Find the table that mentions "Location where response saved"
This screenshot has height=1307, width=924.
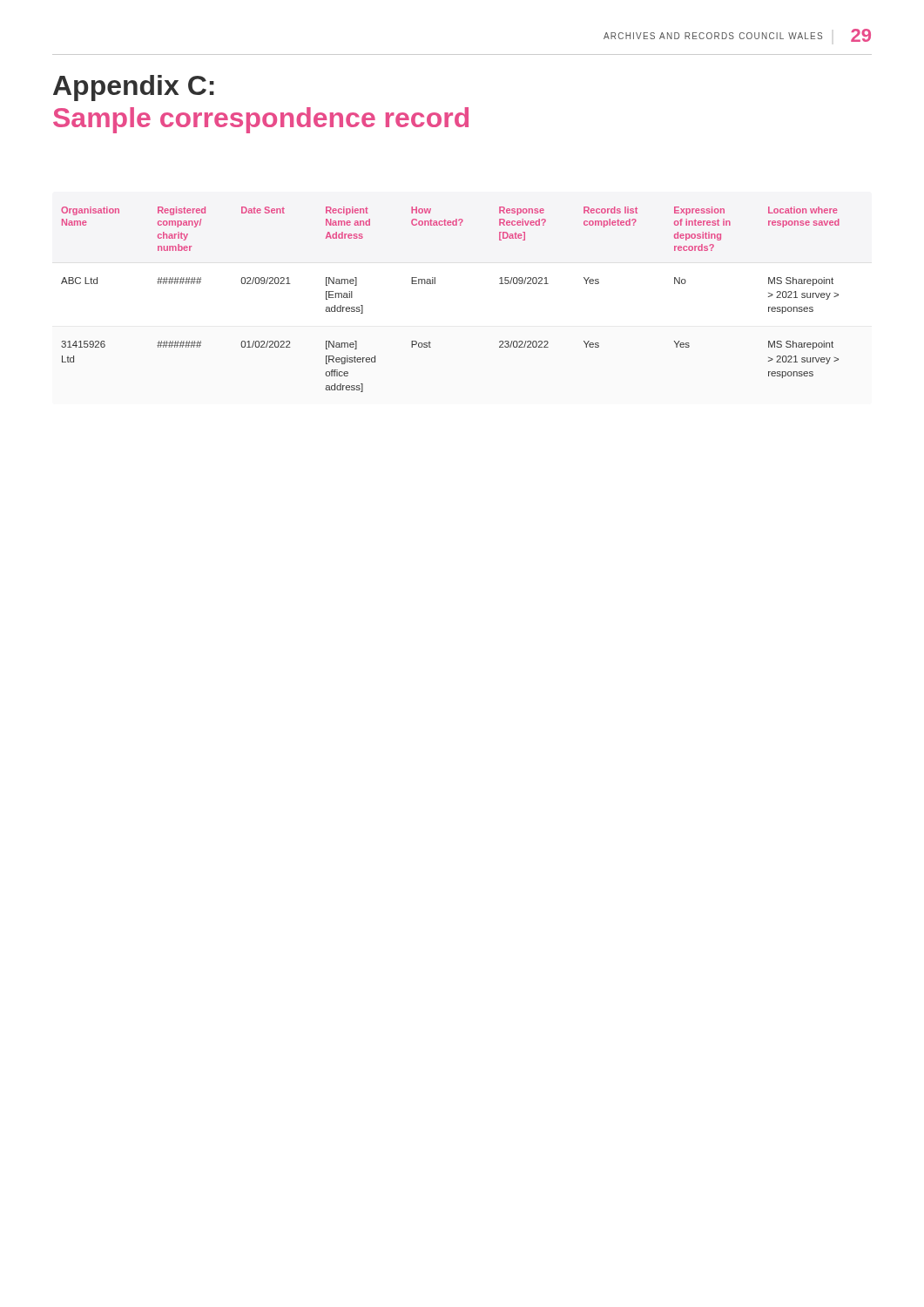click(462, 298)
